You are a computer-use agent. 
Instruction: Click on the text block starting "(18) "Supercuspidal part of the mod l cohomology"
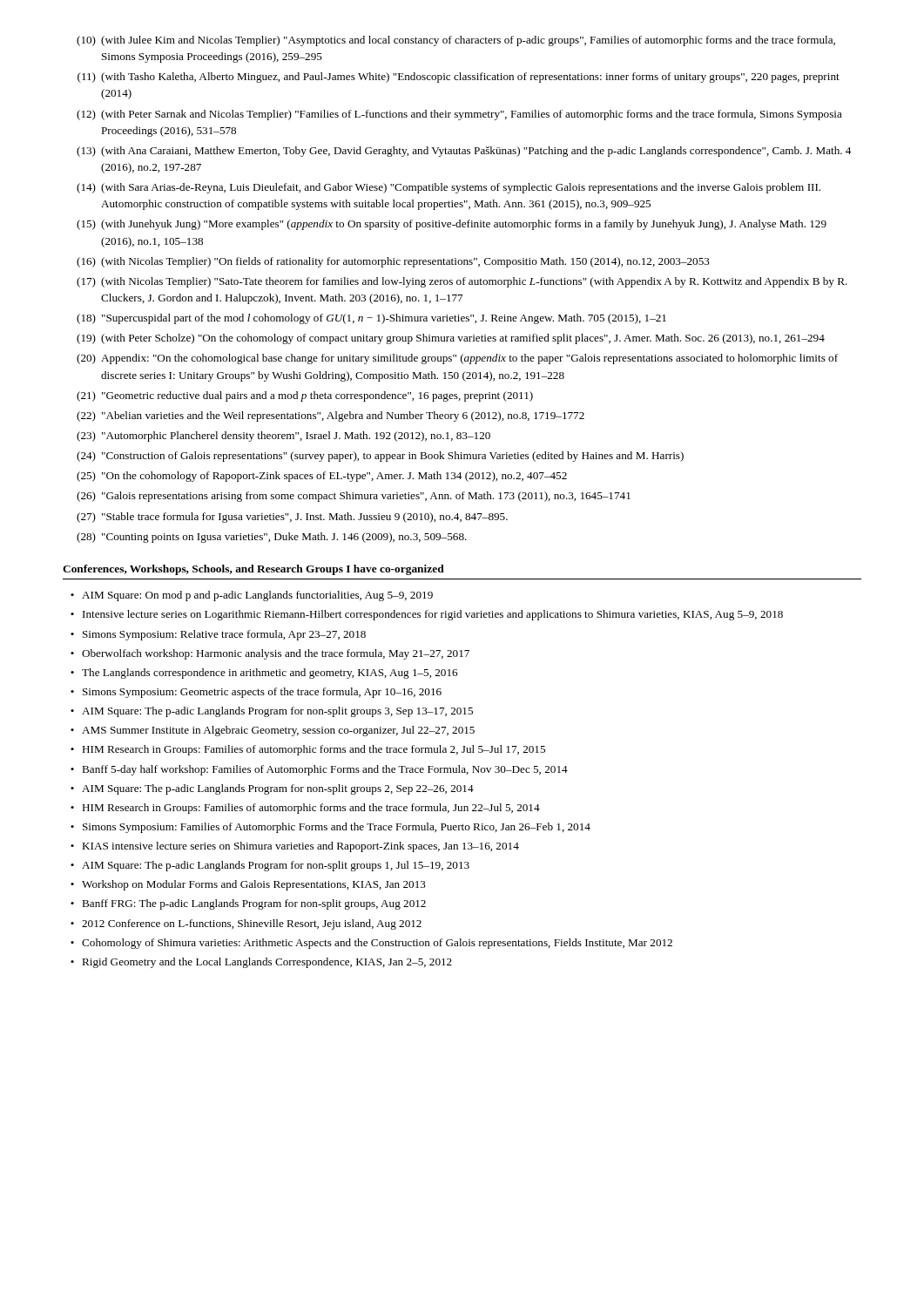462,318
